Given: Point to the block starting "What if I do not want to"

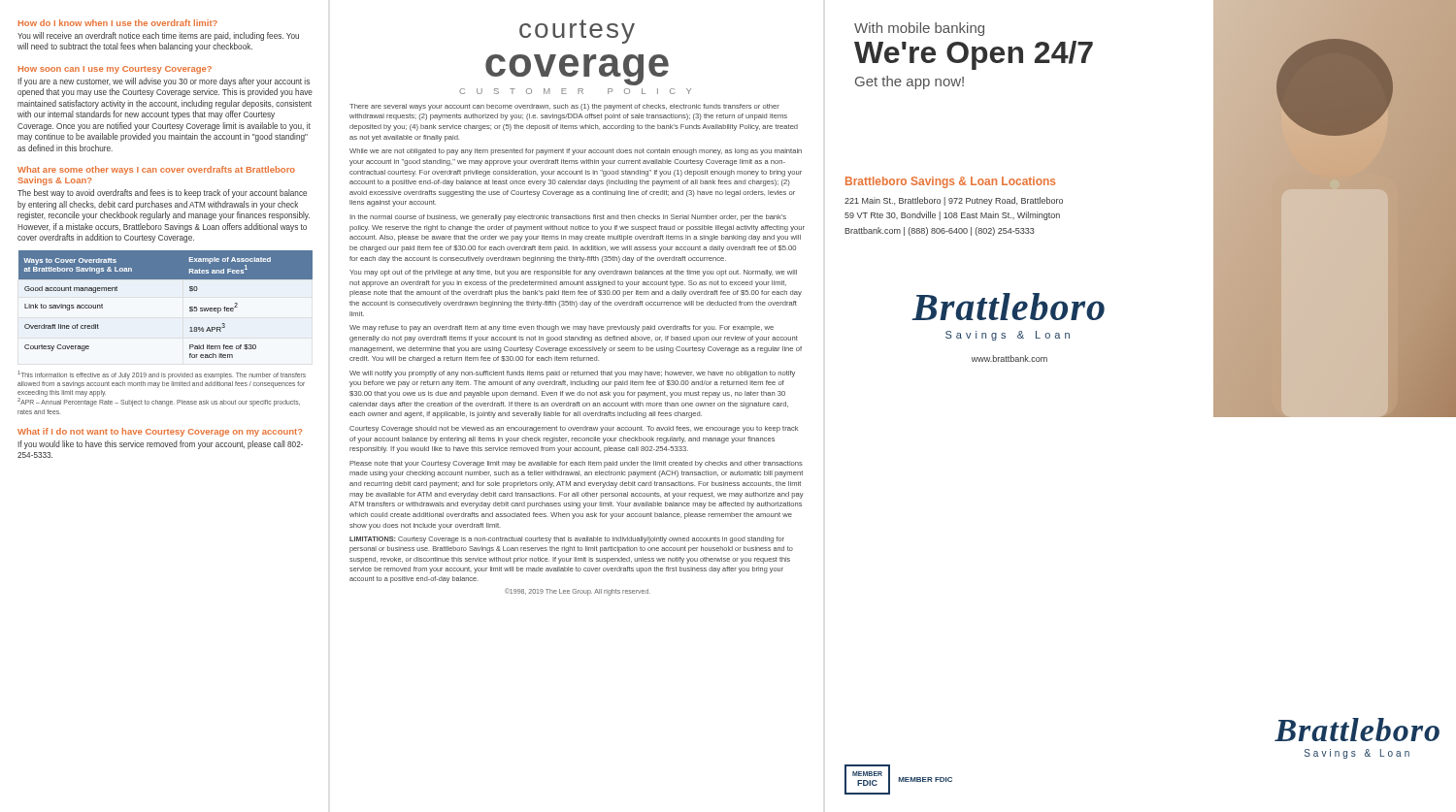Looking at the screenshot, I should click(160, 431).
